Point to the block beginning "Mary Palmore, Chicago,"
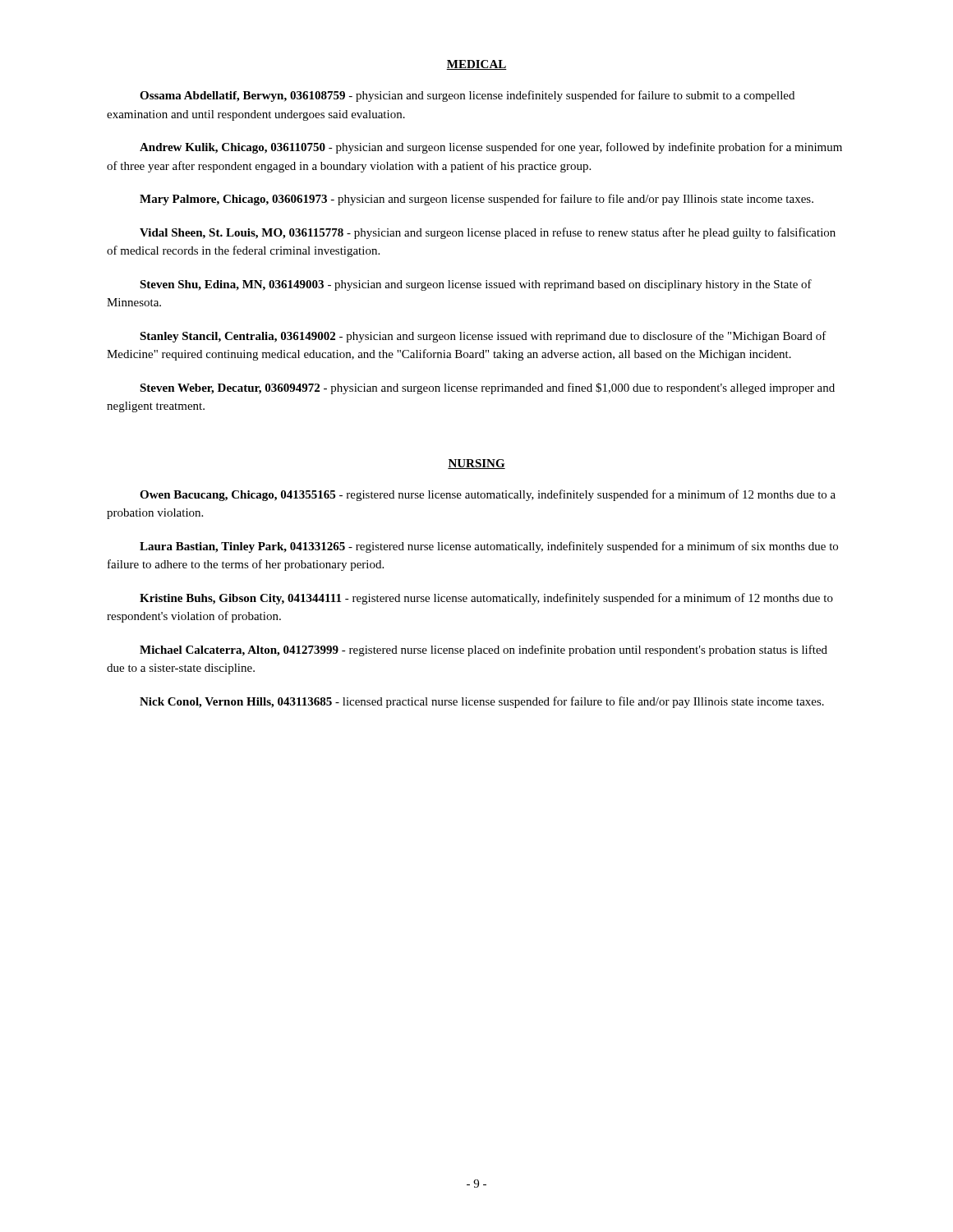 tap(477, 199)
